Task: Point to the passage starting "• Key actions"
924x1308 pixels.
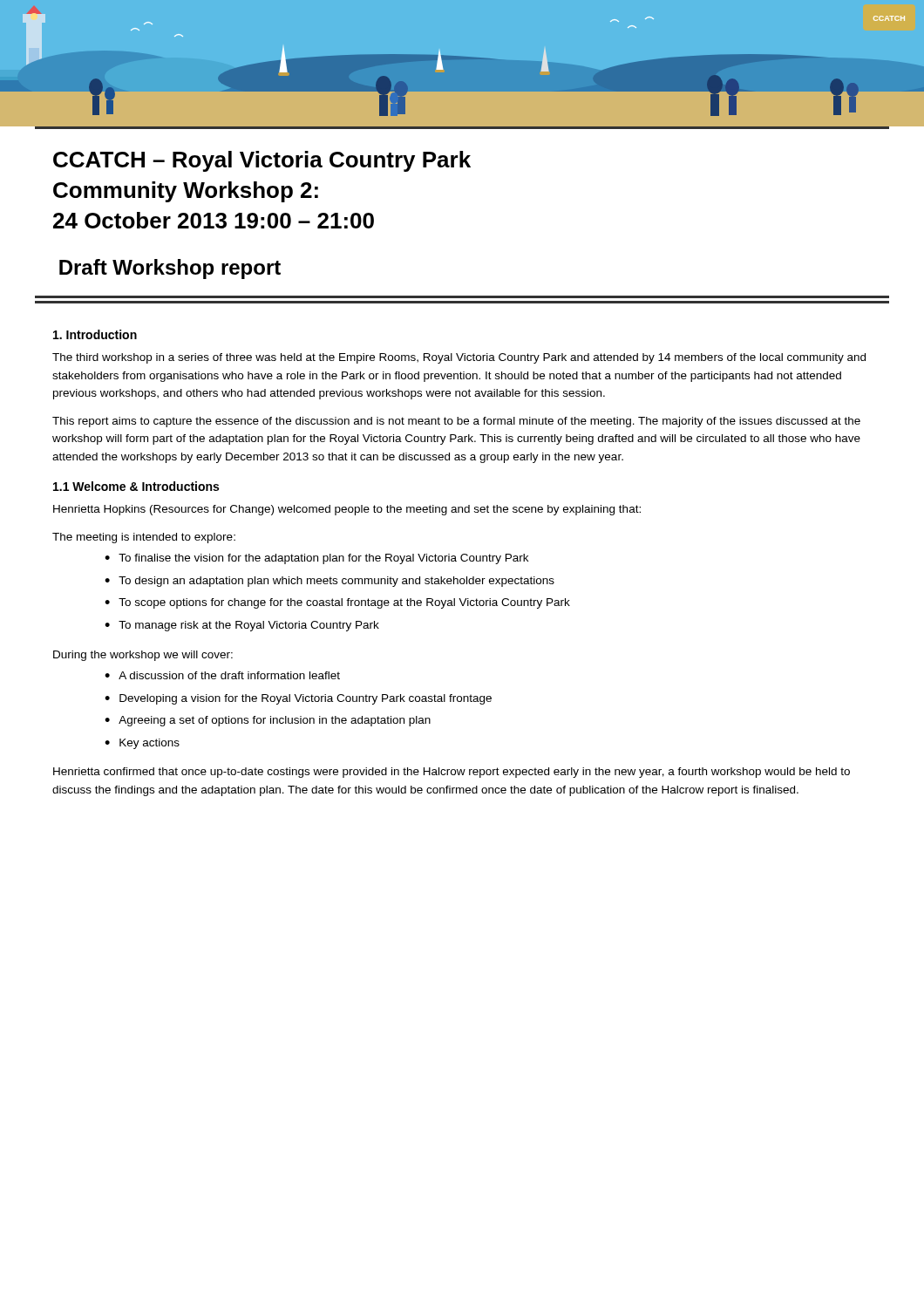Action: point(142,743)
